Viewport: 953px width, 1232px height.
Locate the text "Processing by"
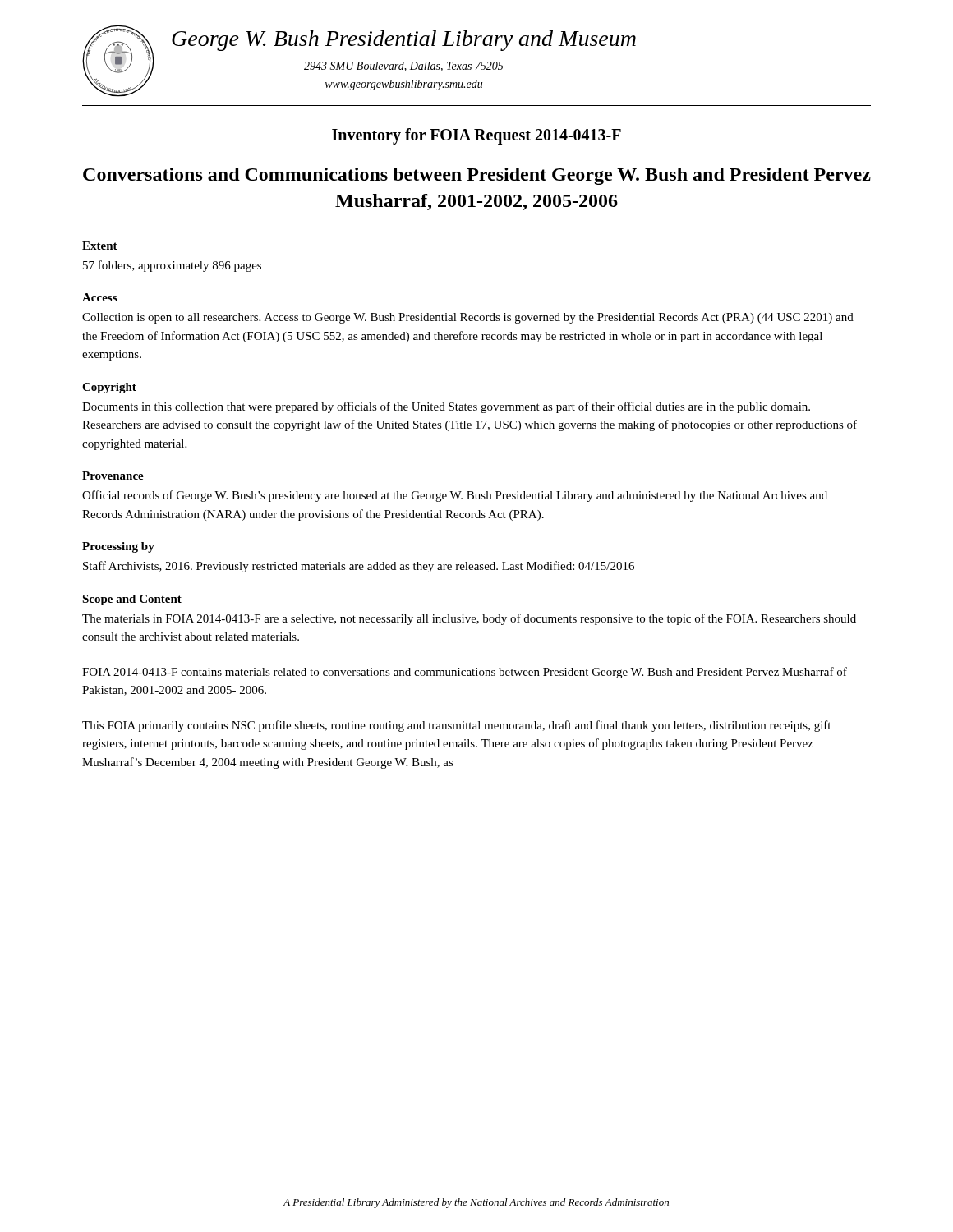click(x=118, y=546)
